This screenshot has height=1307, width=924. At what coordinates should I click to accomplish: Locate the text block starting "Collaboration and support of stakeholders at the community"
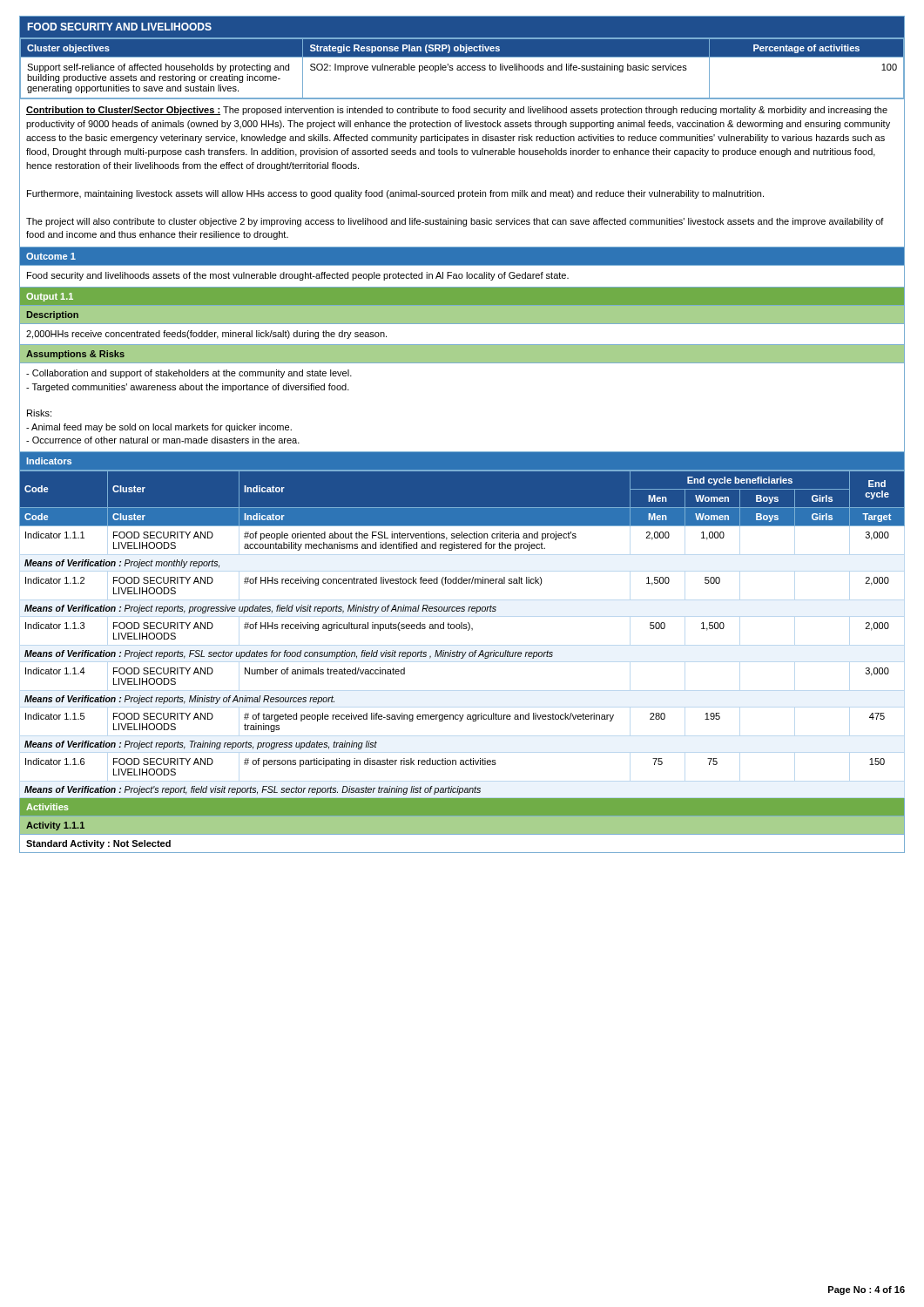(189, 374)
